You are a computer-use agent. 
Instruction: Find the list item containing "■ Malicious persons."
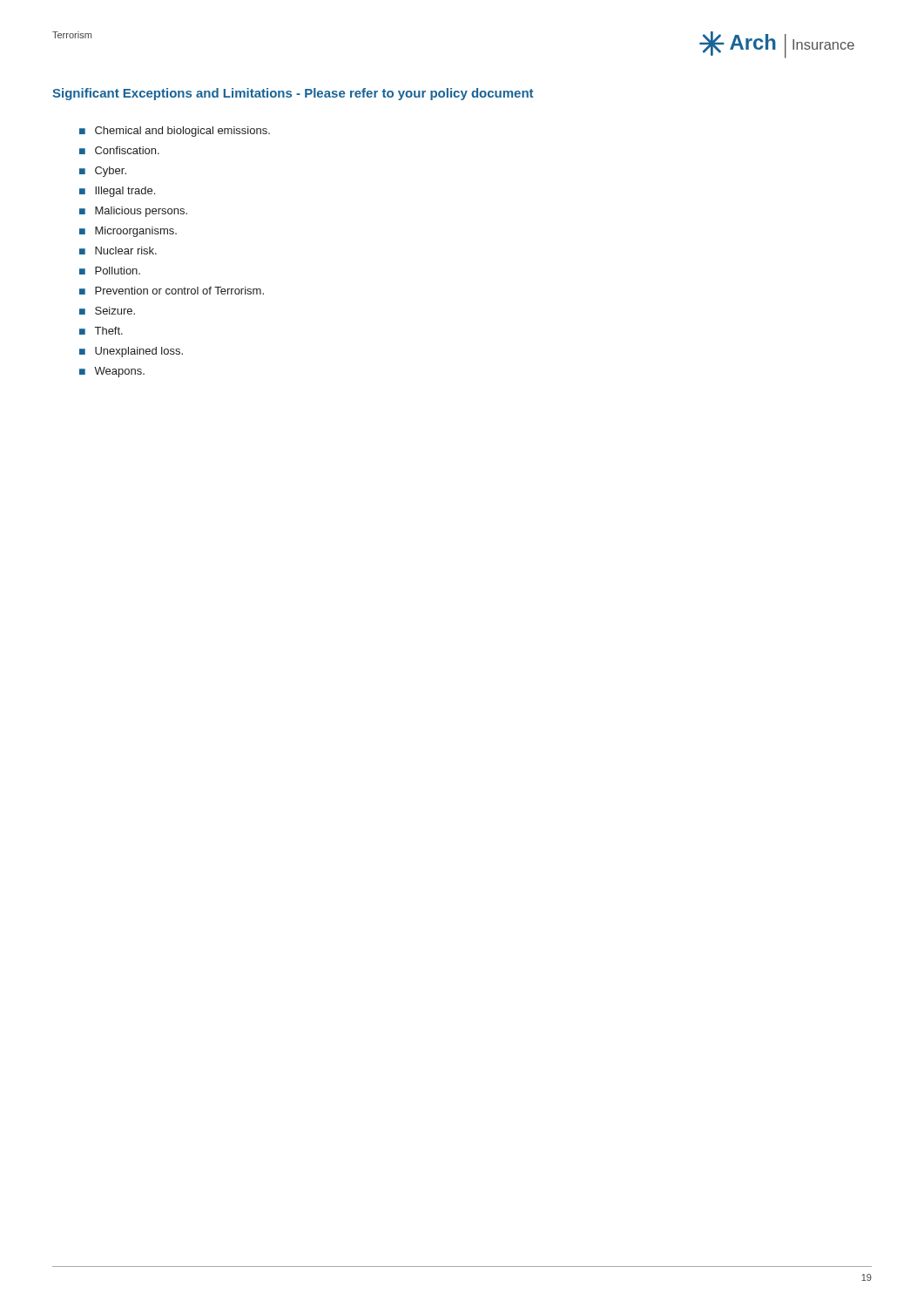tap(133, 211)
